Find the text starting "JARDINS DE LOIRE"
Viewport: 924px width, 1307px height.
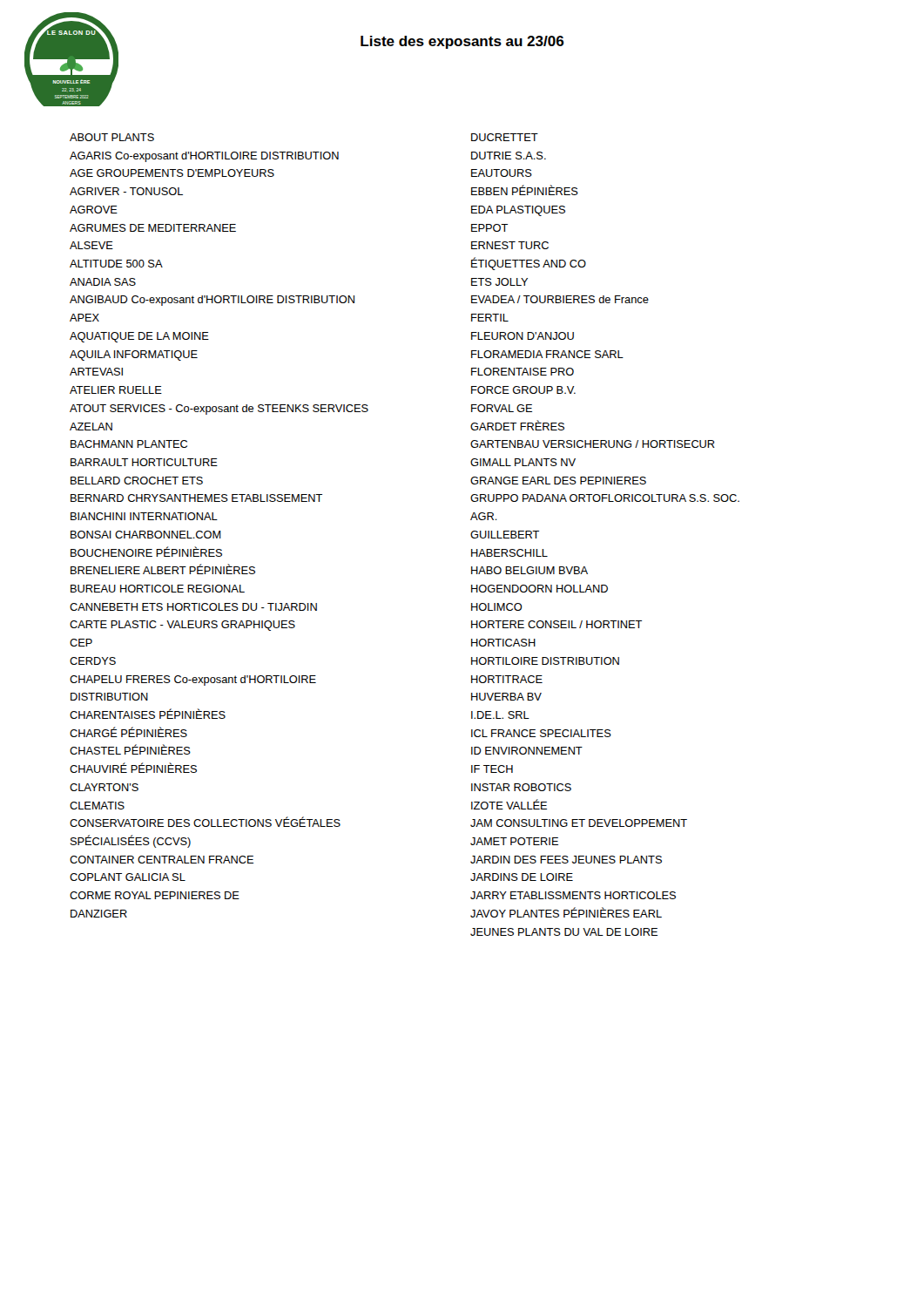[x=522, y=877]
